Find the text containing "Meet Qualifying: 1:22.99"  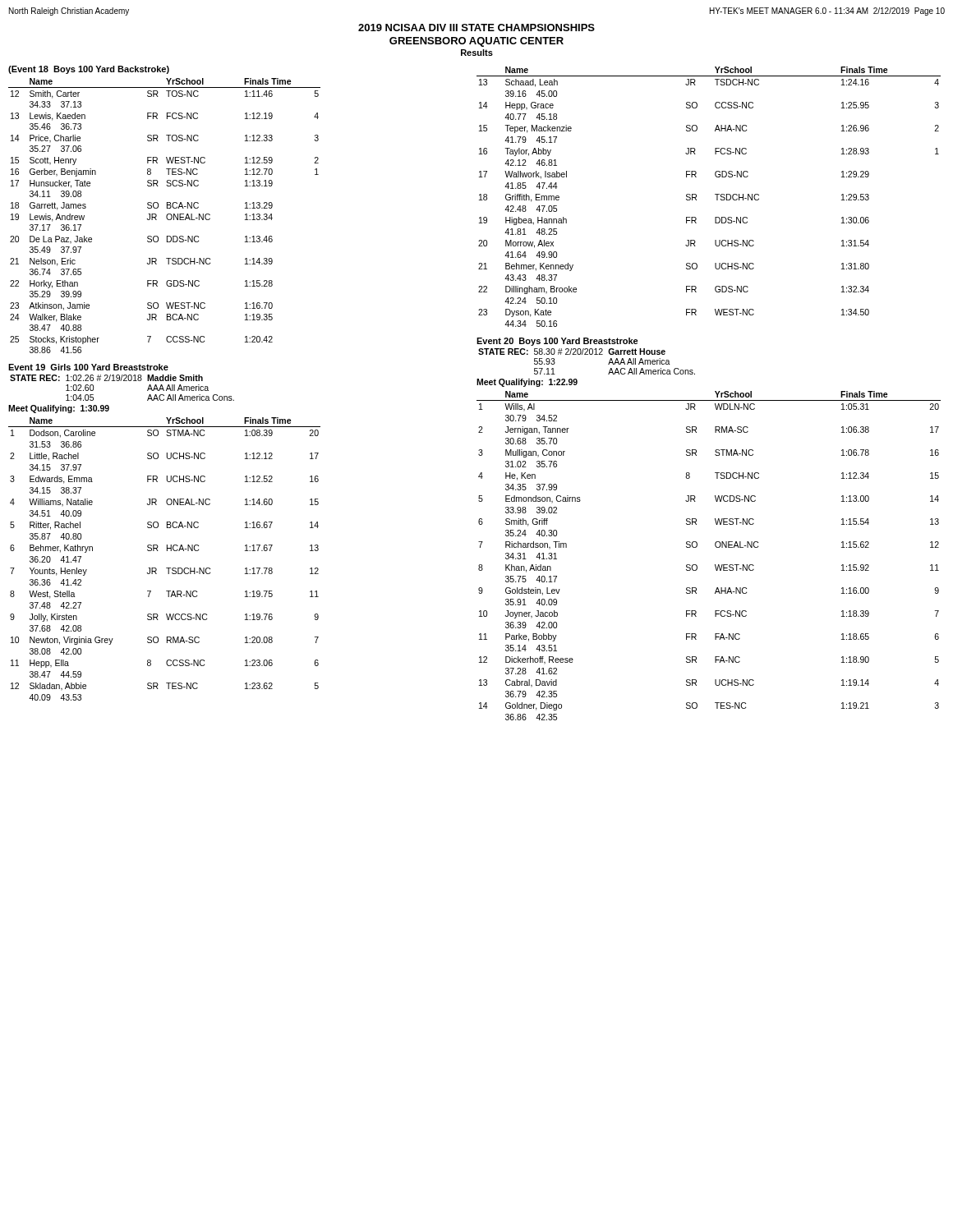pos(527,382)
